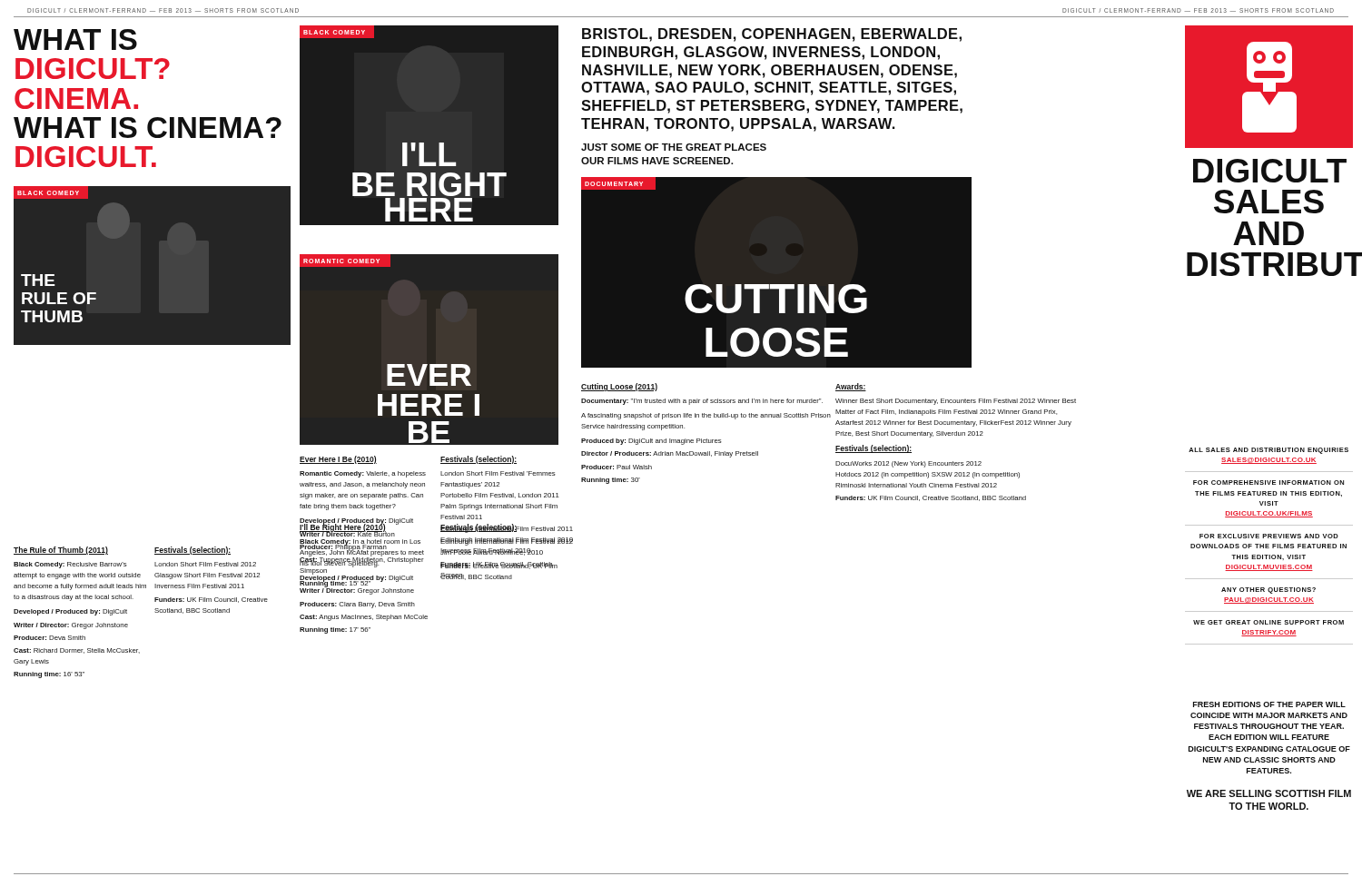Screen dimensions: 896x1362
Task: Locate the logo
Action: click(1269, 87)
